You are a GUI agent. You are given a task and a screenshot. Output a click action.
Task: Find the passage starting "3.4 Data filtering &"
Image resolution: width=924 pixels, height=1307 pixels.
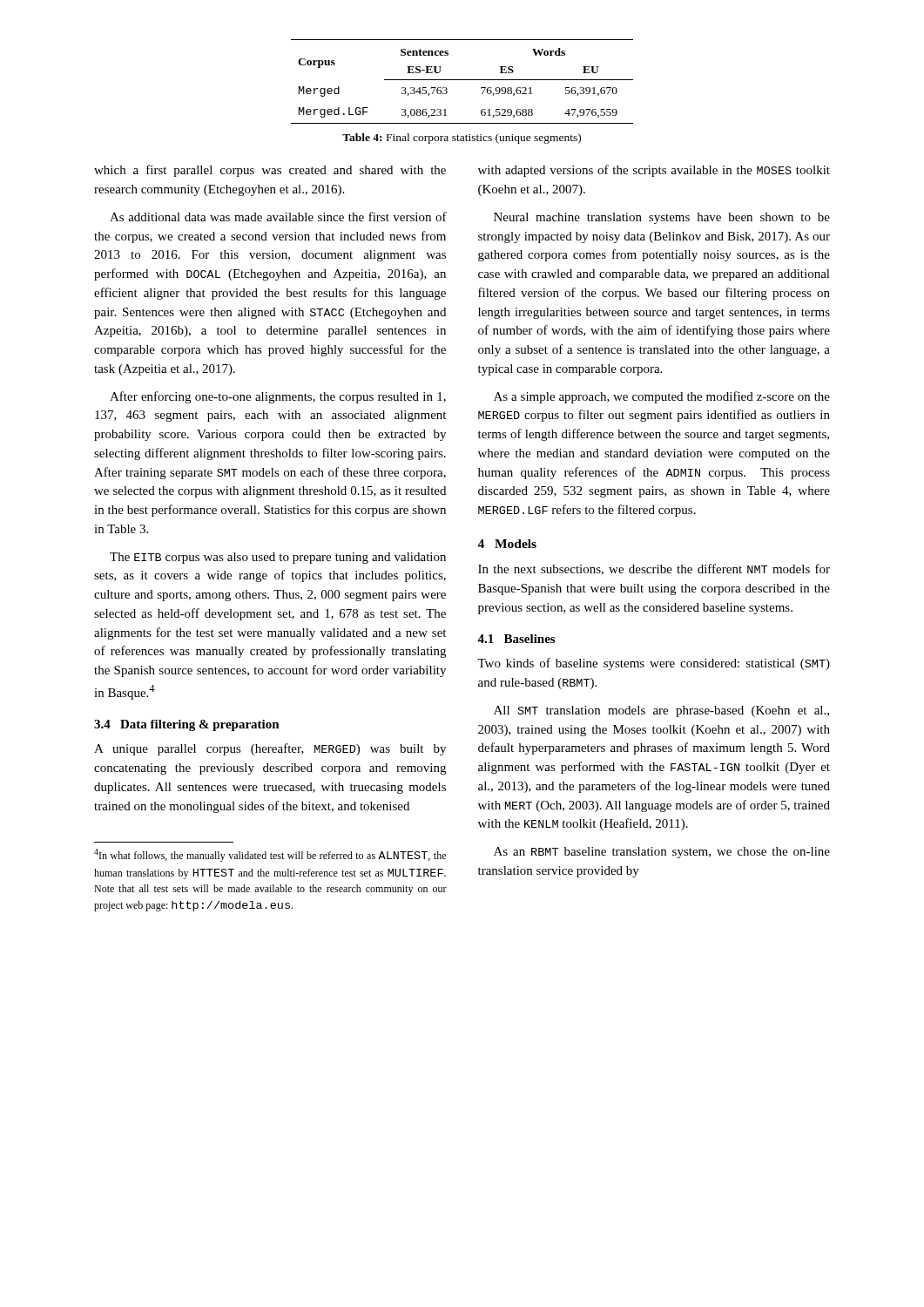point(187,724)
